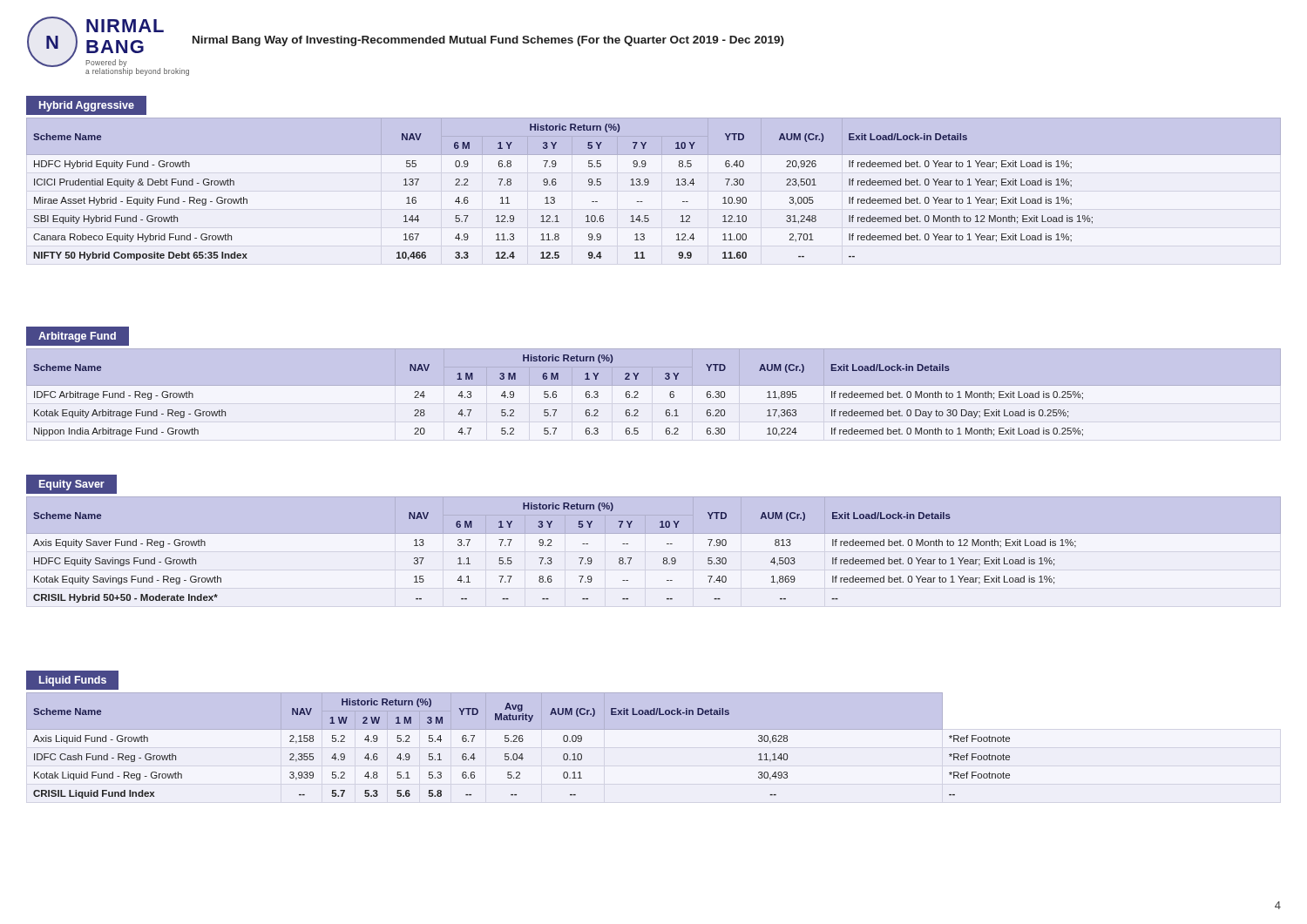Find the block starting "Liquid Funds"
Image resolution: width=1307 pixels, height=924 pixels.
tap(73, 680)
